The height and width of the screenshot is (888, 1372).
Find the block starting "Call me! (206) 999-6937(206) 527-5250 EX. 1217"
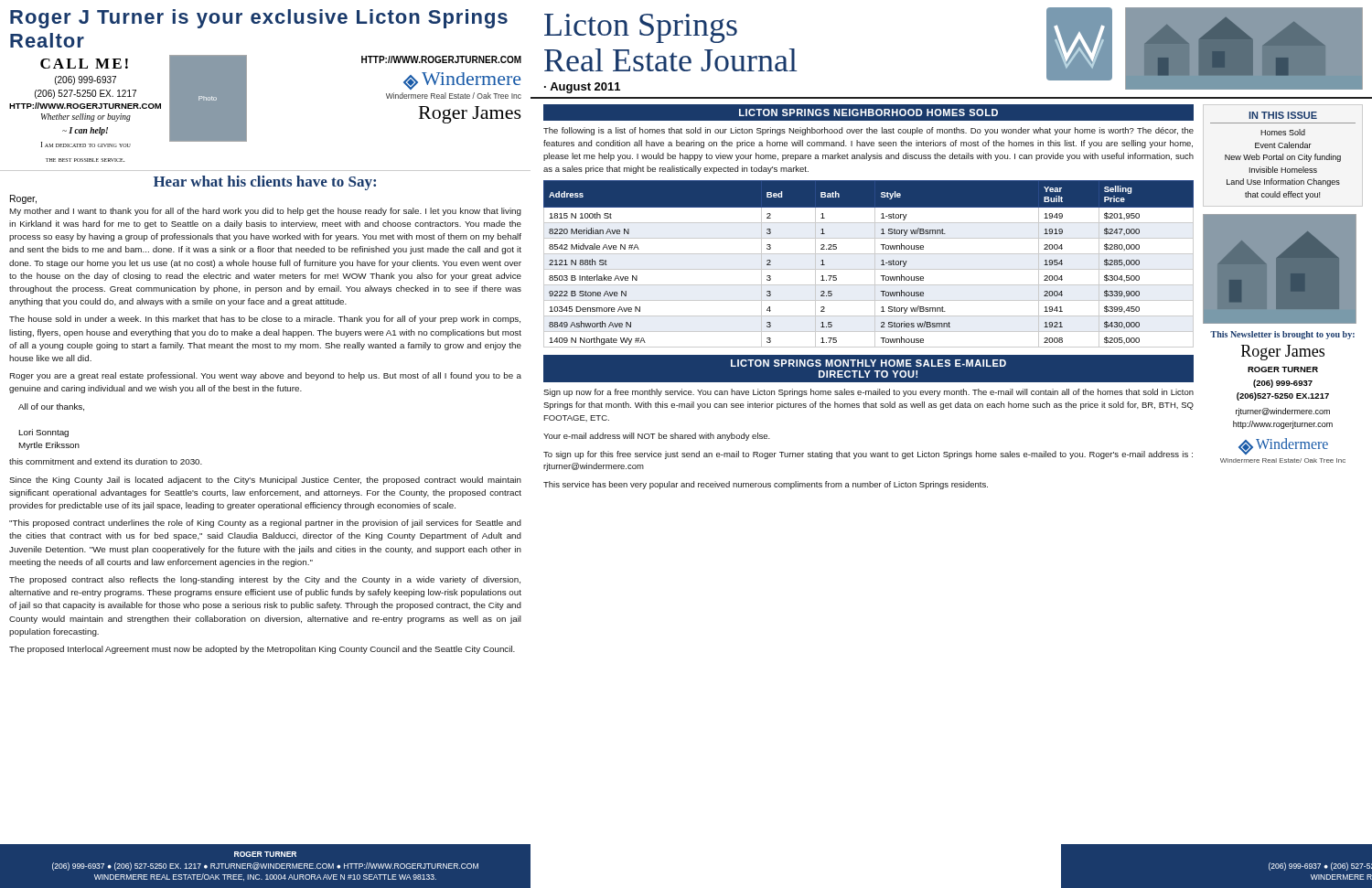coord(85,111)
